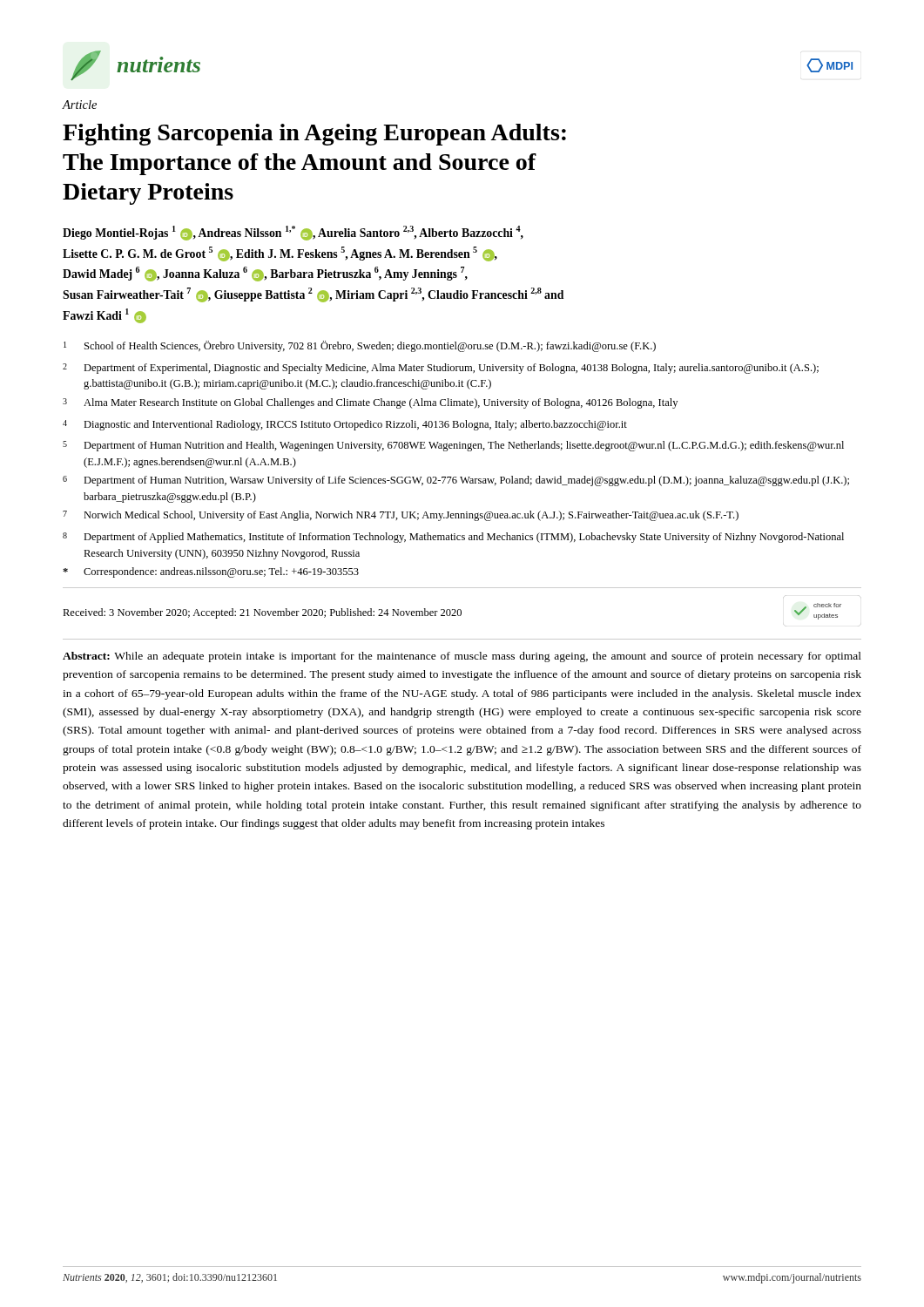Click the passage that begins "Diego Montiel-Rojas 1 iD, Andreas"

click(x=313, y=274)
